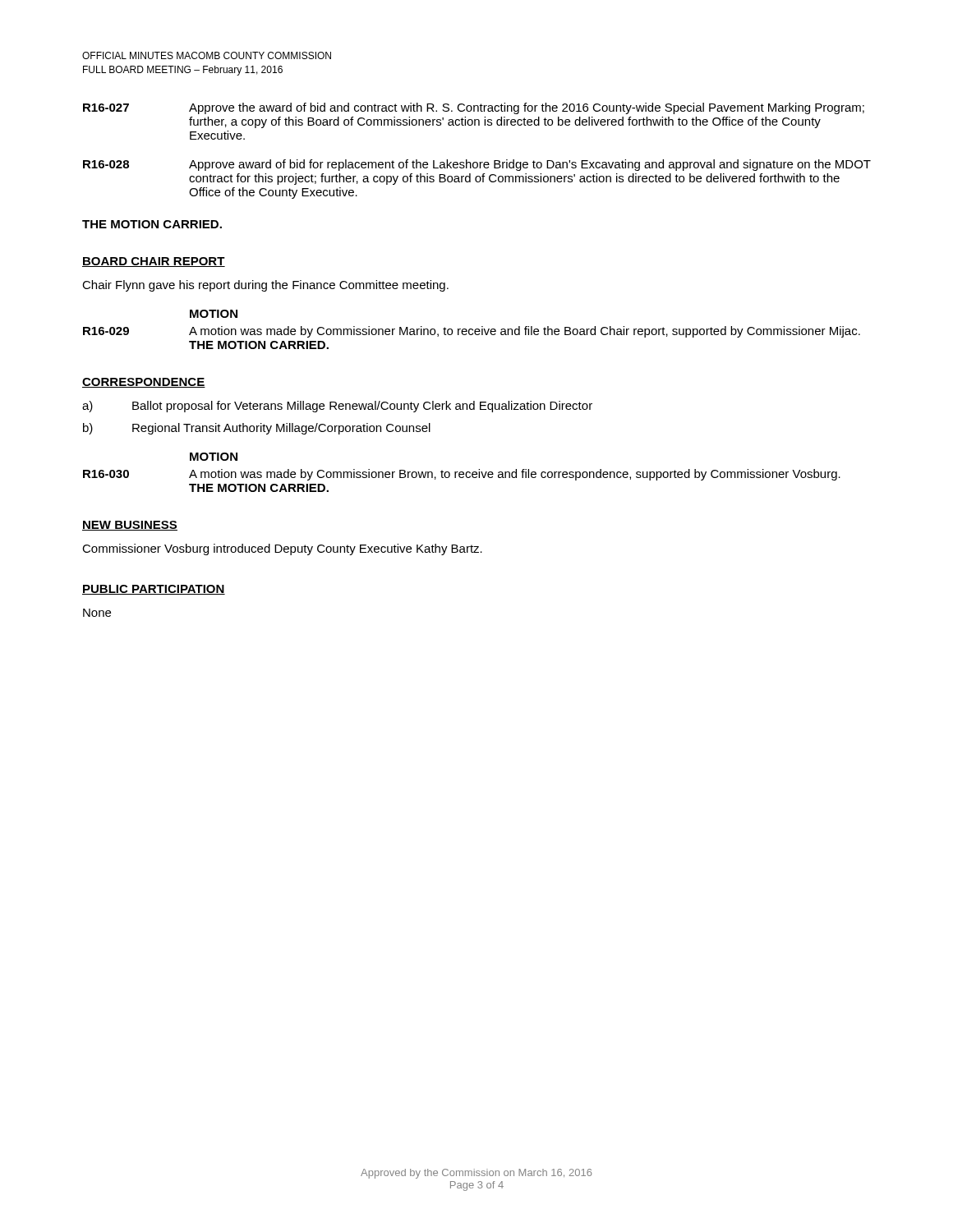Image resolution: width=953 pixels, height=1232 pixels.
Task: Locate the block of text that opens with "R16-027 Approve the award of bid"
Action: [476, 121]
